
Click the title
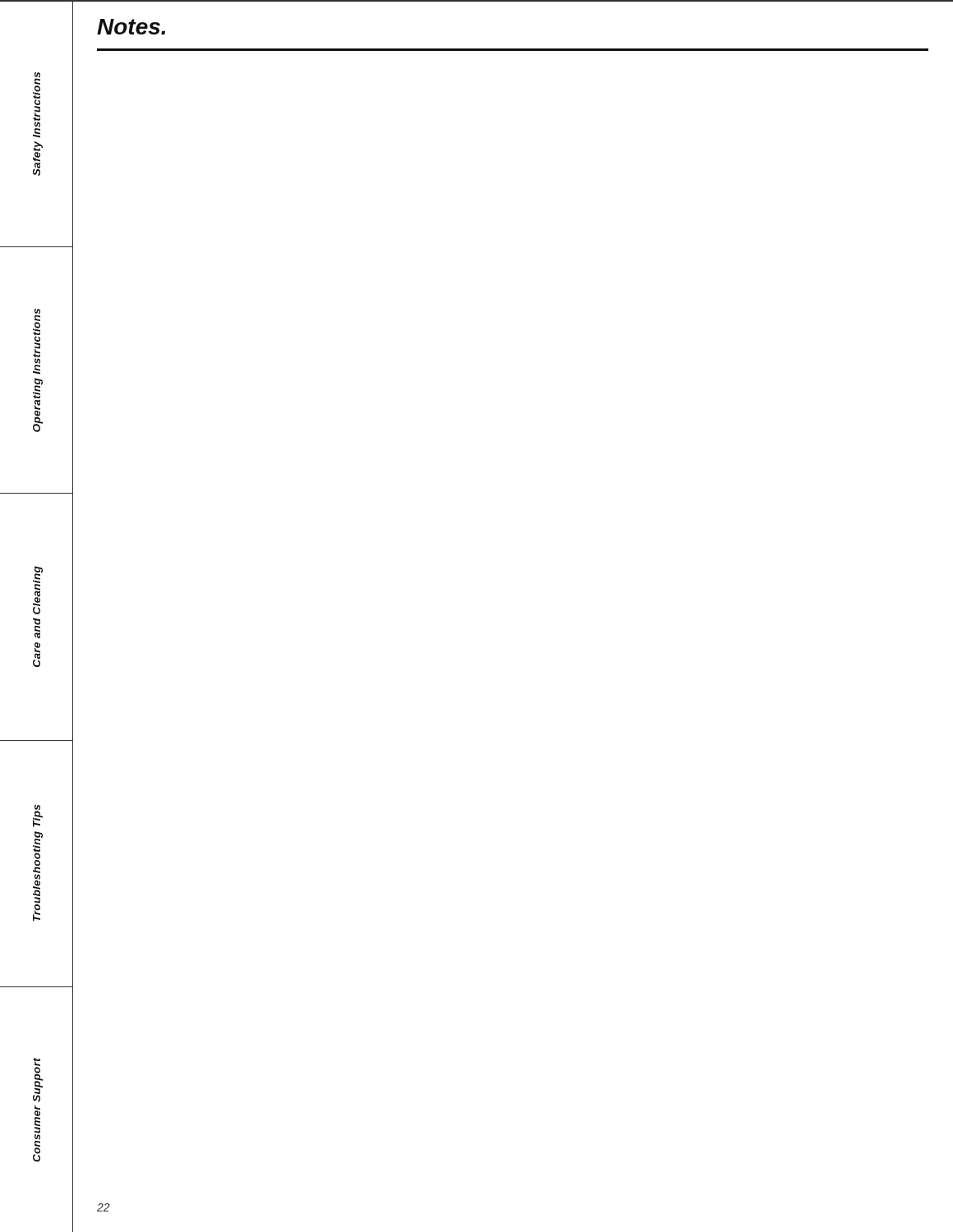coord(132,27)
